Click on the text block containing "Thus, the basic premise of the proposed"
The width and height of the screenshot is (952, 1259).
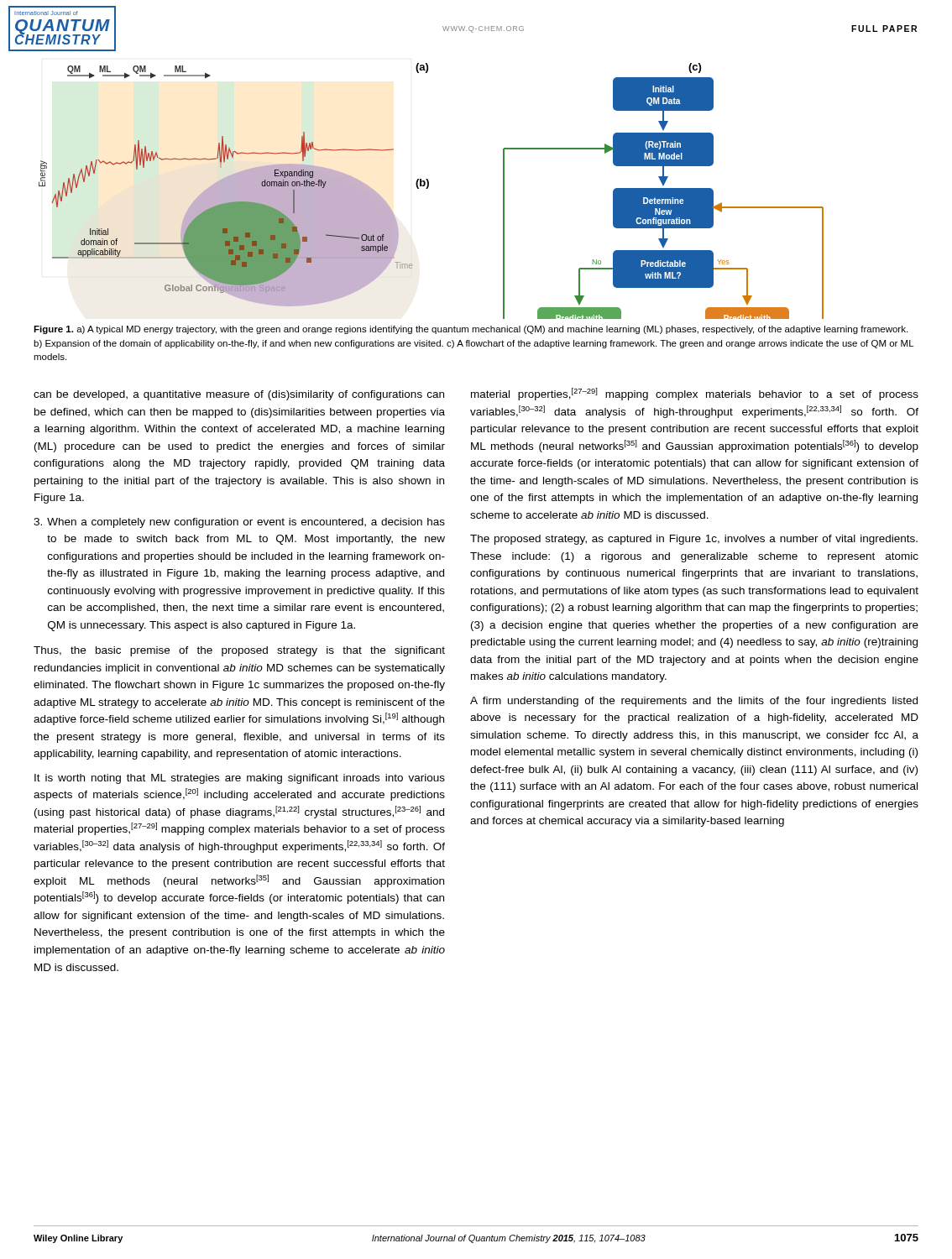pos(239,702)
